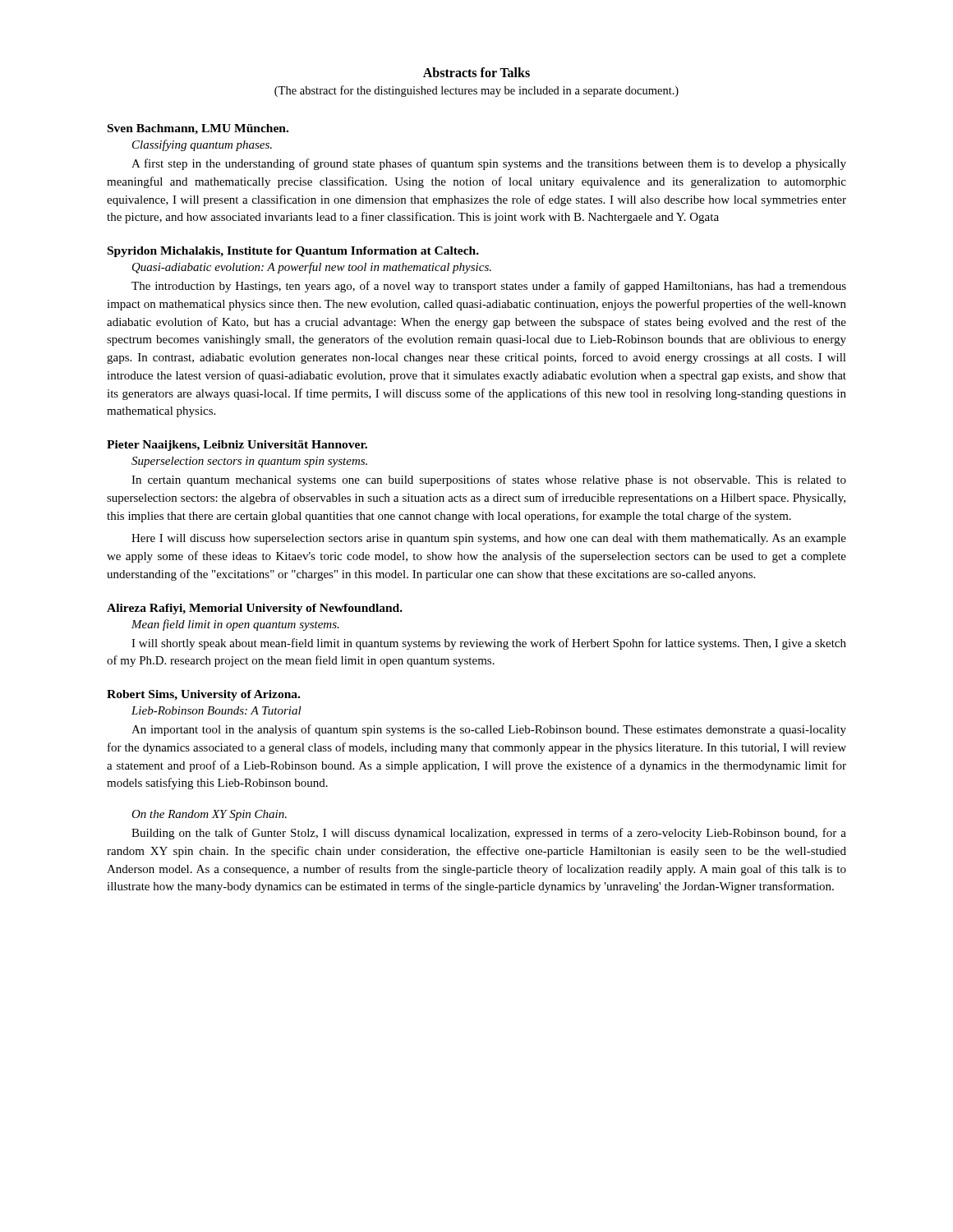The height and width of the screenshot is (1232, 953).
Task: Navigate to the region starting "The introduction by"
Action: coord(476,348)
